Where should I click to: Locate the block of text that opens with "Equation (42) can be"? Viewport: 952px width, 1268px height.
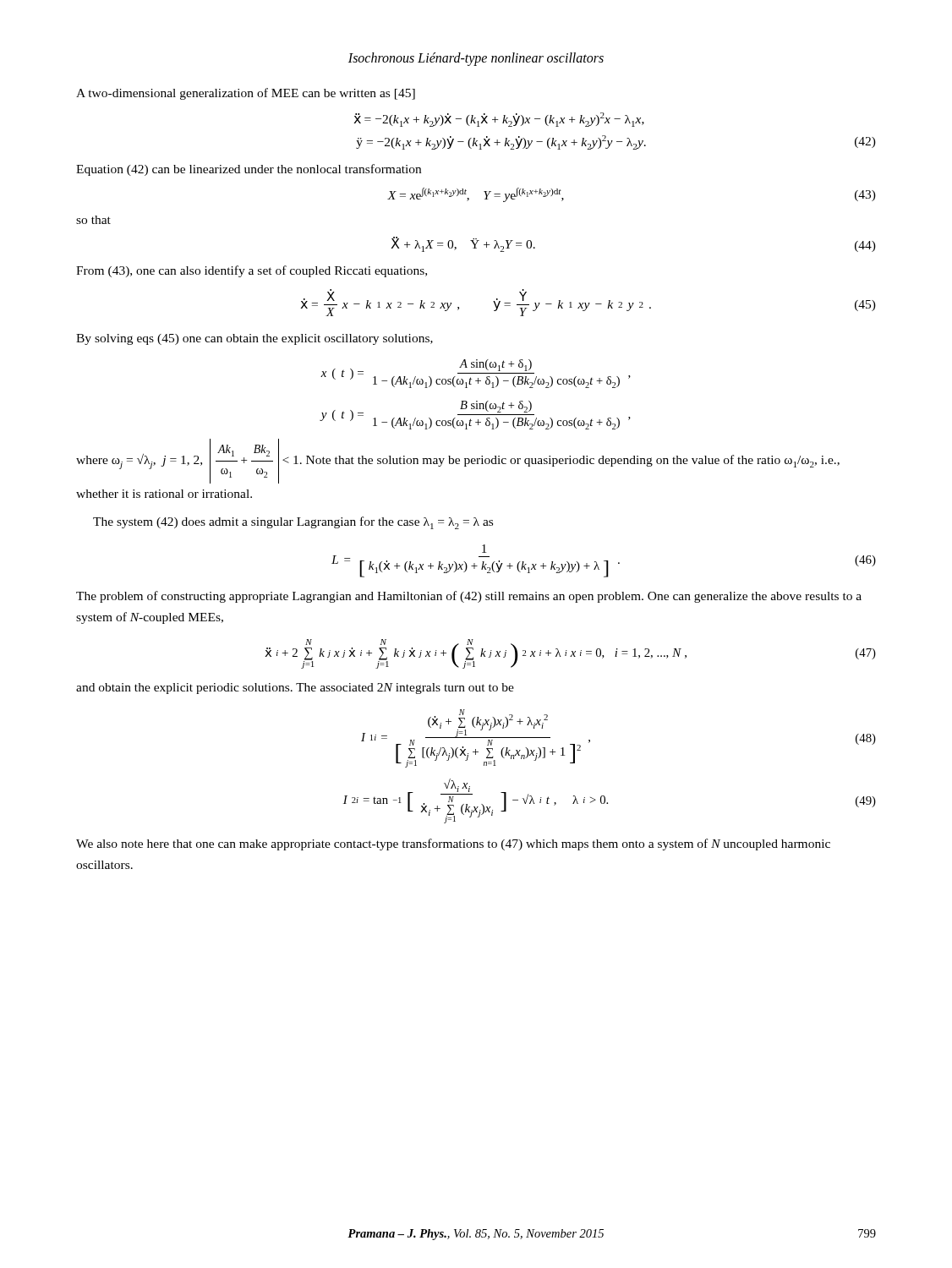(249, 168)
